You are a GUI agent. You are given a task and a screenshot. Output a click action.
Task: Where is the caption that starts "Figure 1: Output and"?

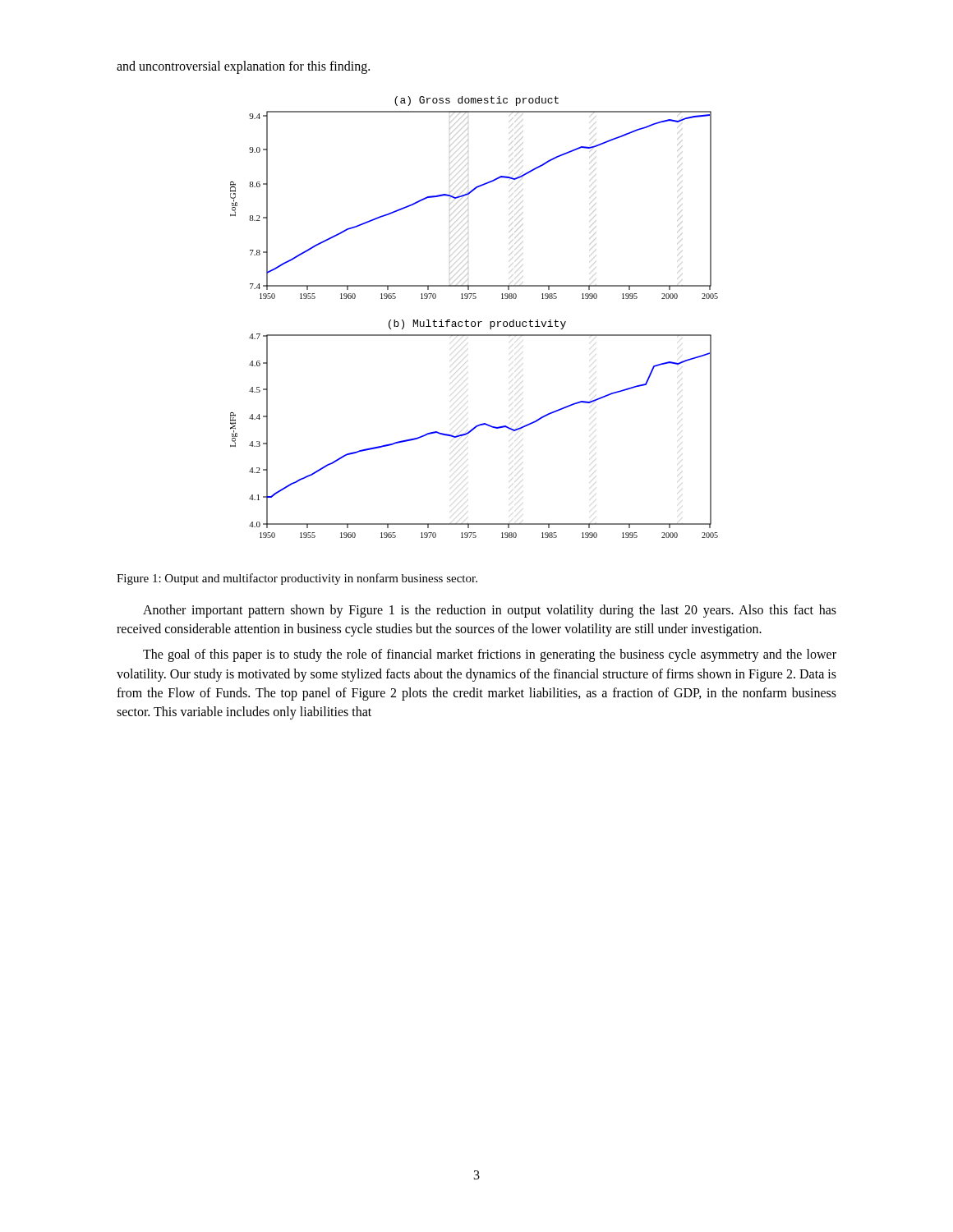click(x=297, y=578)
